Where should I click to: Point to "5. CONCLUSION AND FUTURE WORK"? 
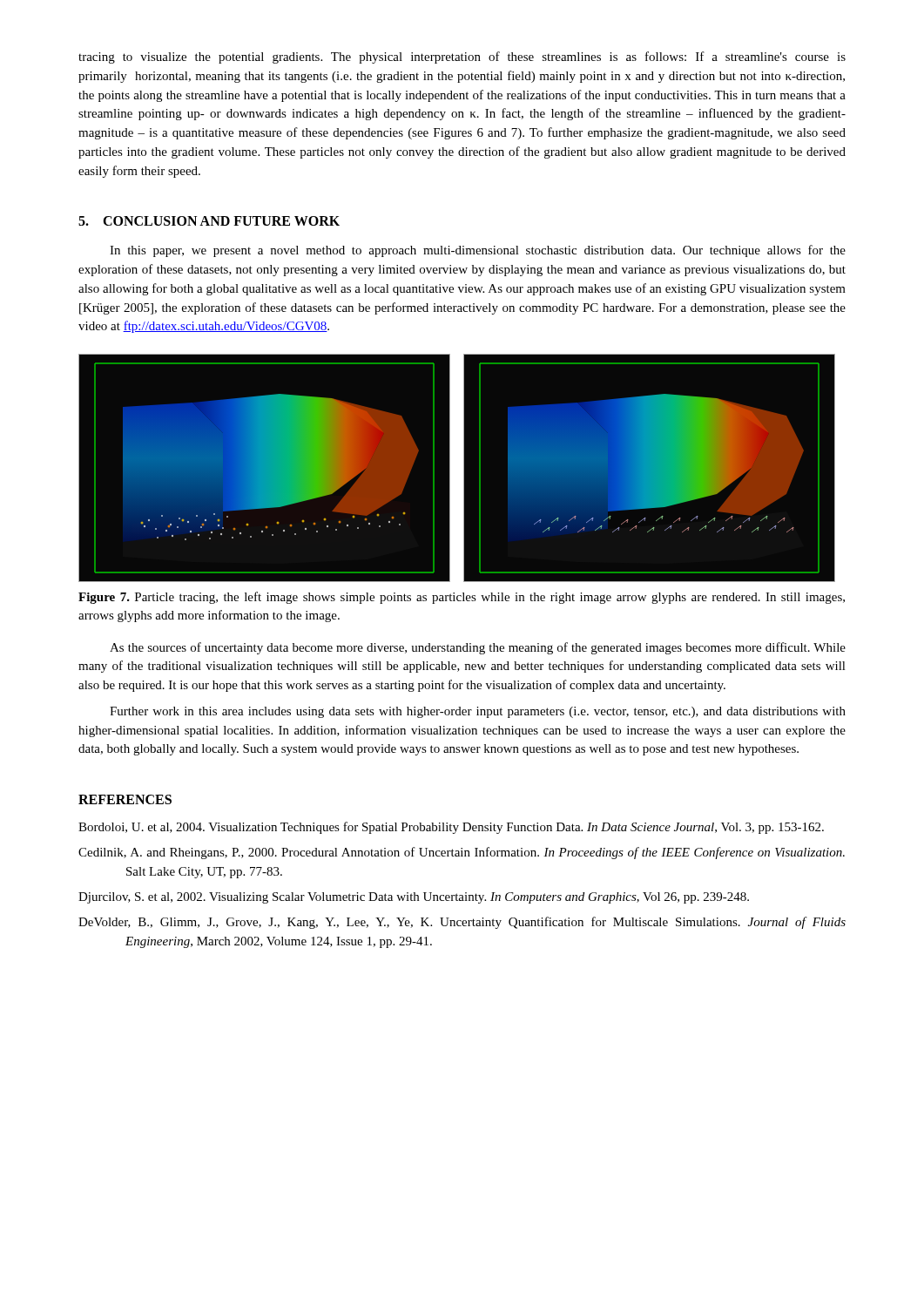tap(209, 221)
